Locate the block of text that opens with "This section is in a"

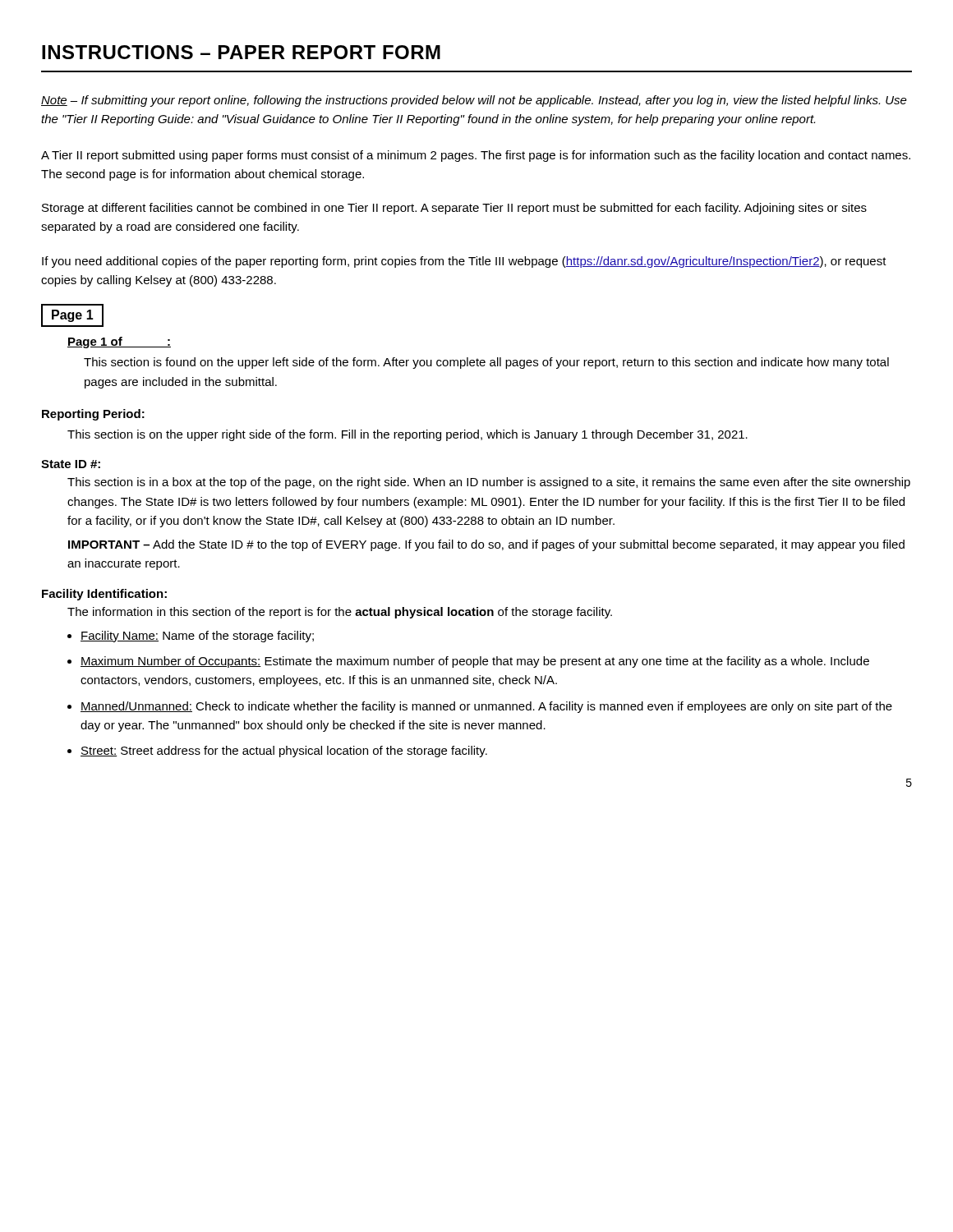coord(489,501)
